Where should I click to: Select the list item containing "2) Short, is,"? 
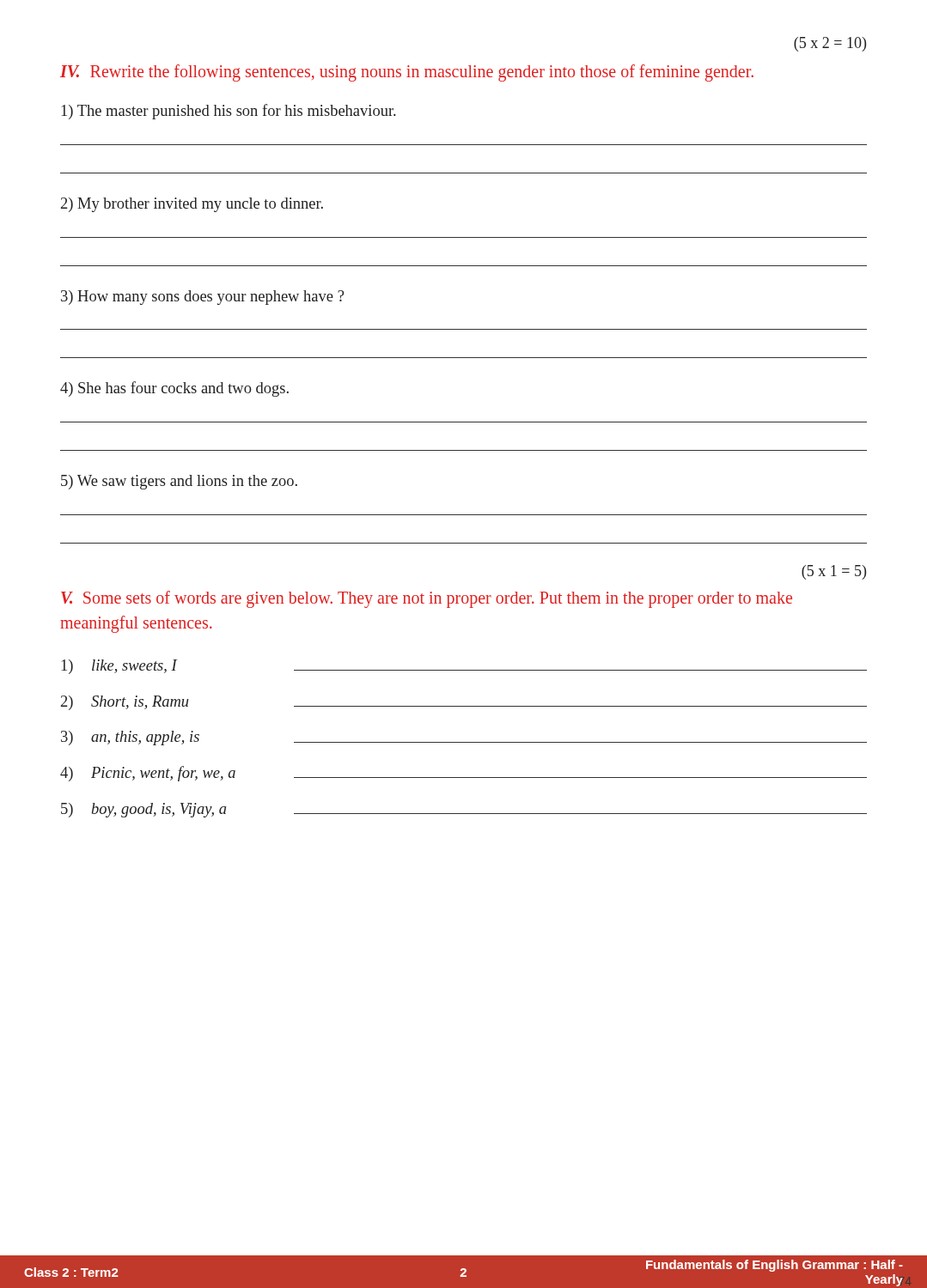pyautogui.click(x=464, y=702)
